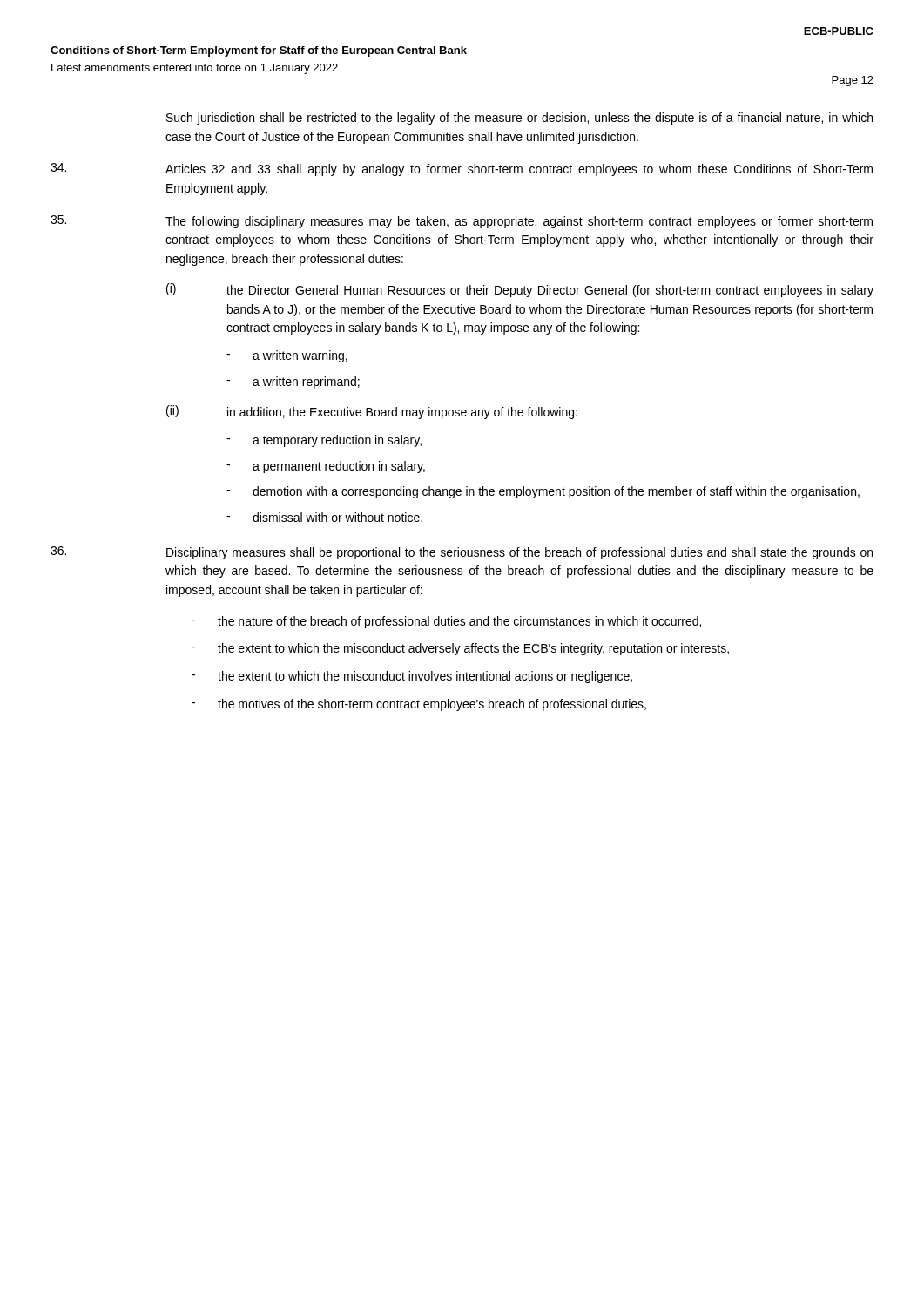Viewport: 924px width, 1307px height.
Task: Select the passage starting "(i) the Director"
Action: 519,310
